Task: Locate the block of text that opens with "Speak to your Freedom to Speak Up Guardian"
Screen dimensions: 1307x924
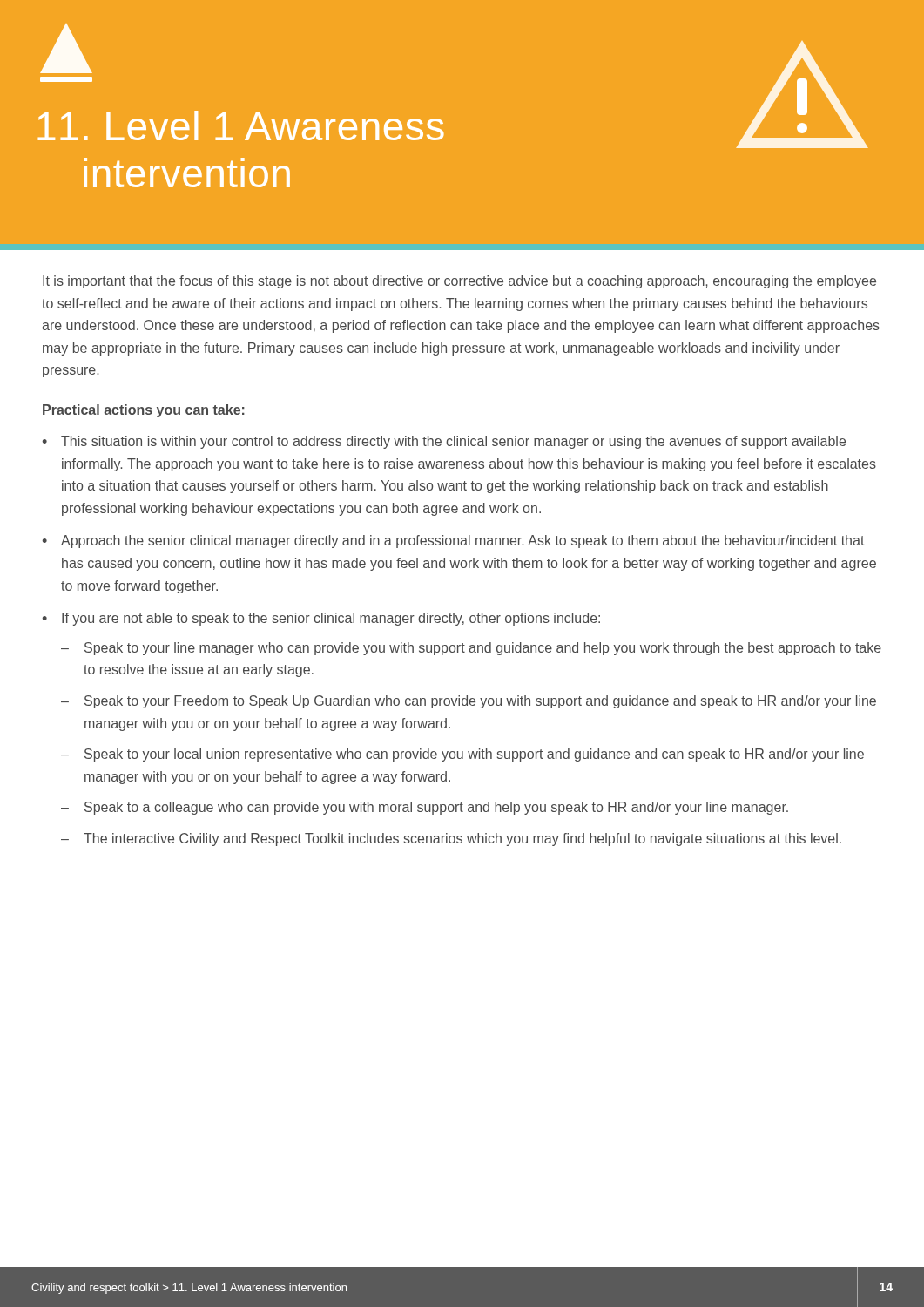Action: pos(480,712)
